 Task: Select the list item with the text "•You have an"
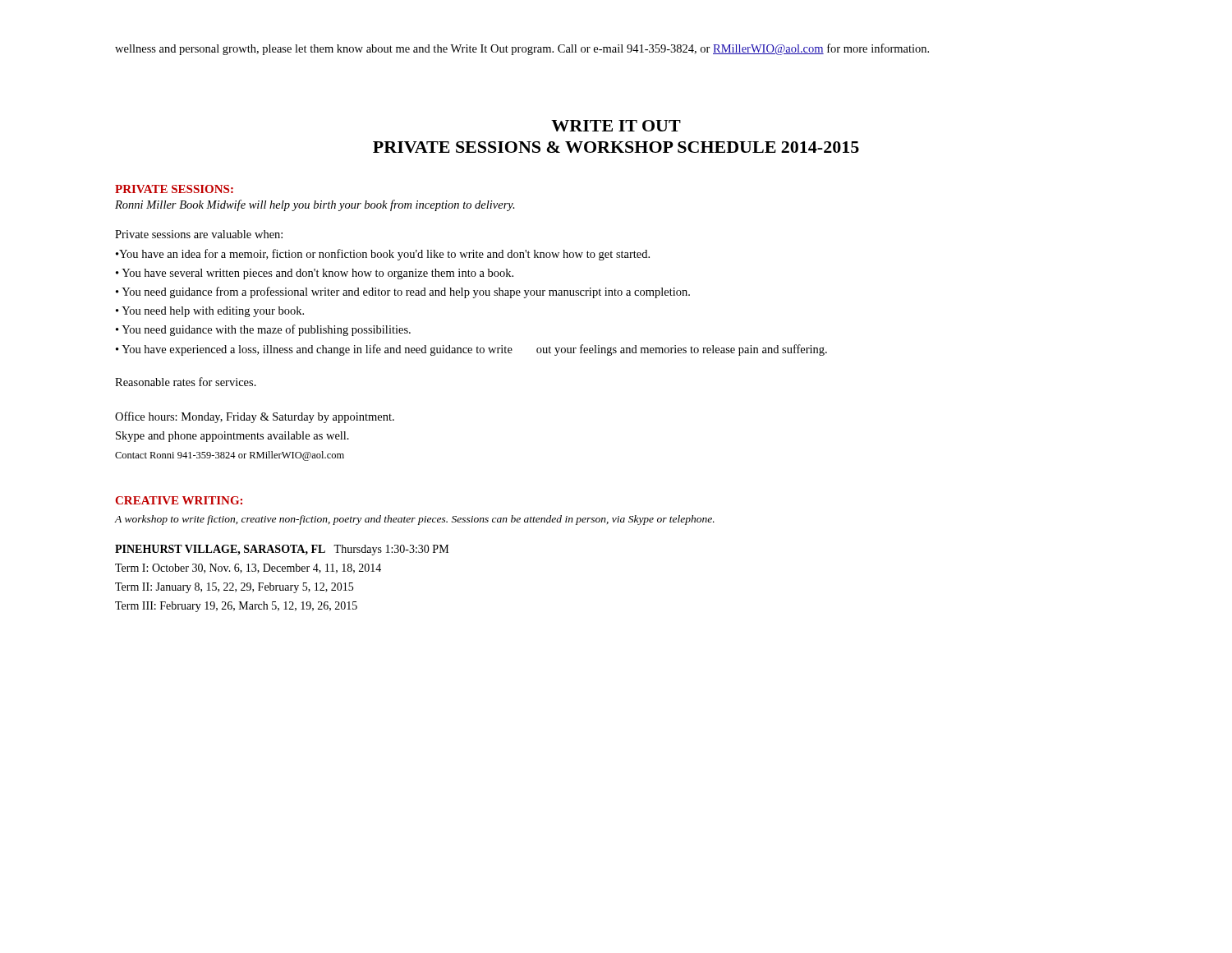click(x=383, y=254)
